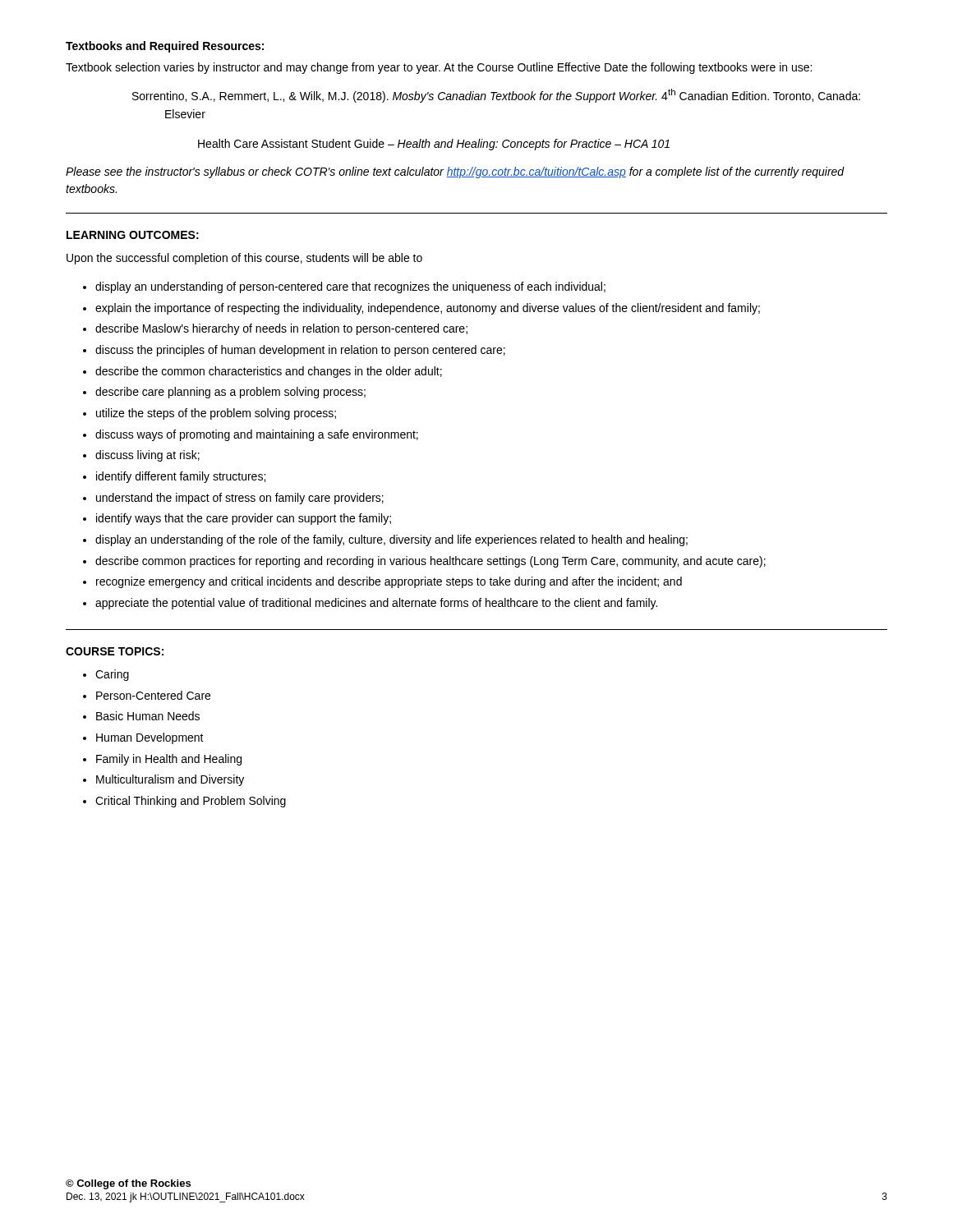Select the section header that says "COURSE TOPICS:"

click(x=115, y=651)
